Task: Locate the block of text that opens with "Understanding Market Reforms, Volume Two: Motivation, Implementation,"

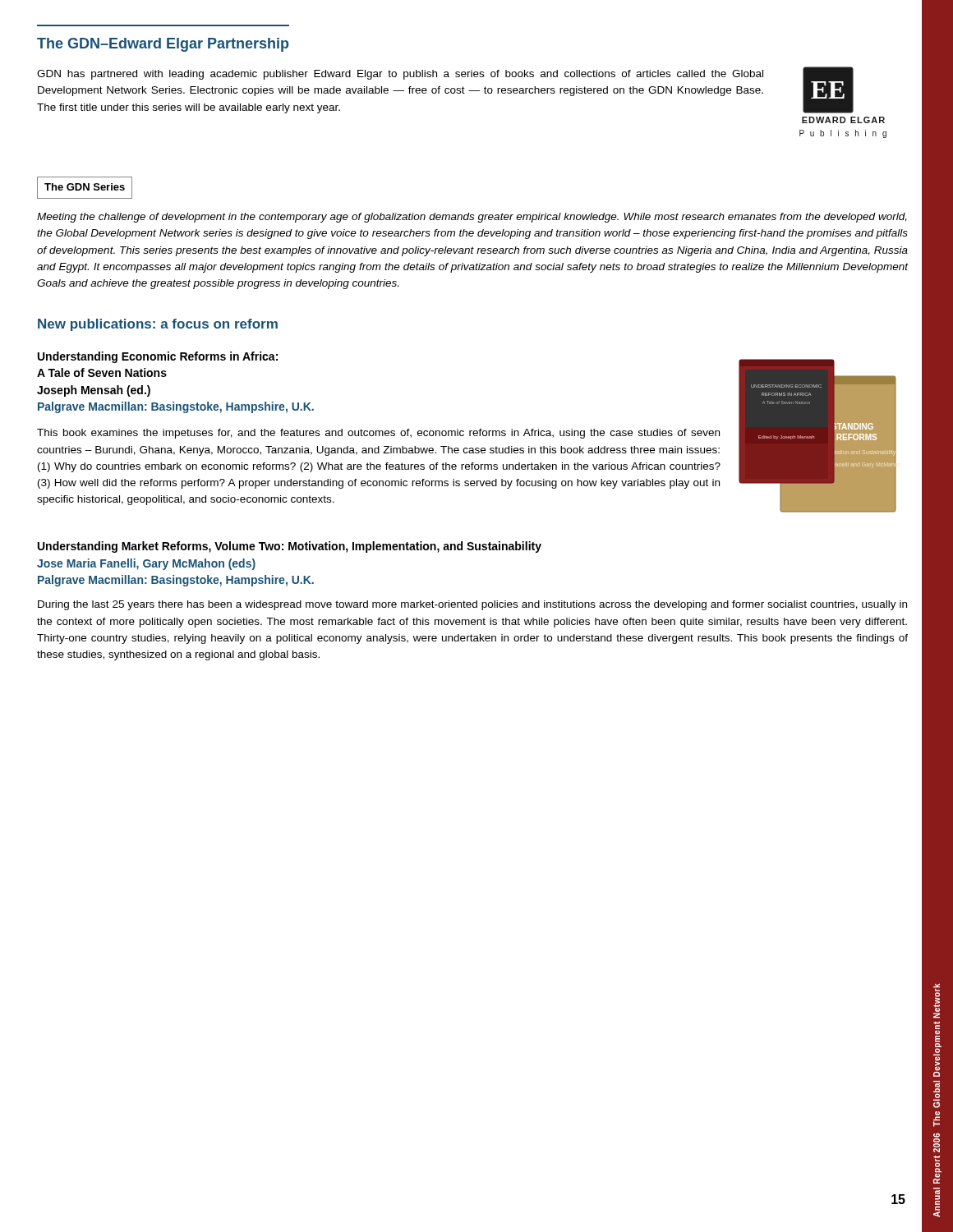Action: coord(290,547)
